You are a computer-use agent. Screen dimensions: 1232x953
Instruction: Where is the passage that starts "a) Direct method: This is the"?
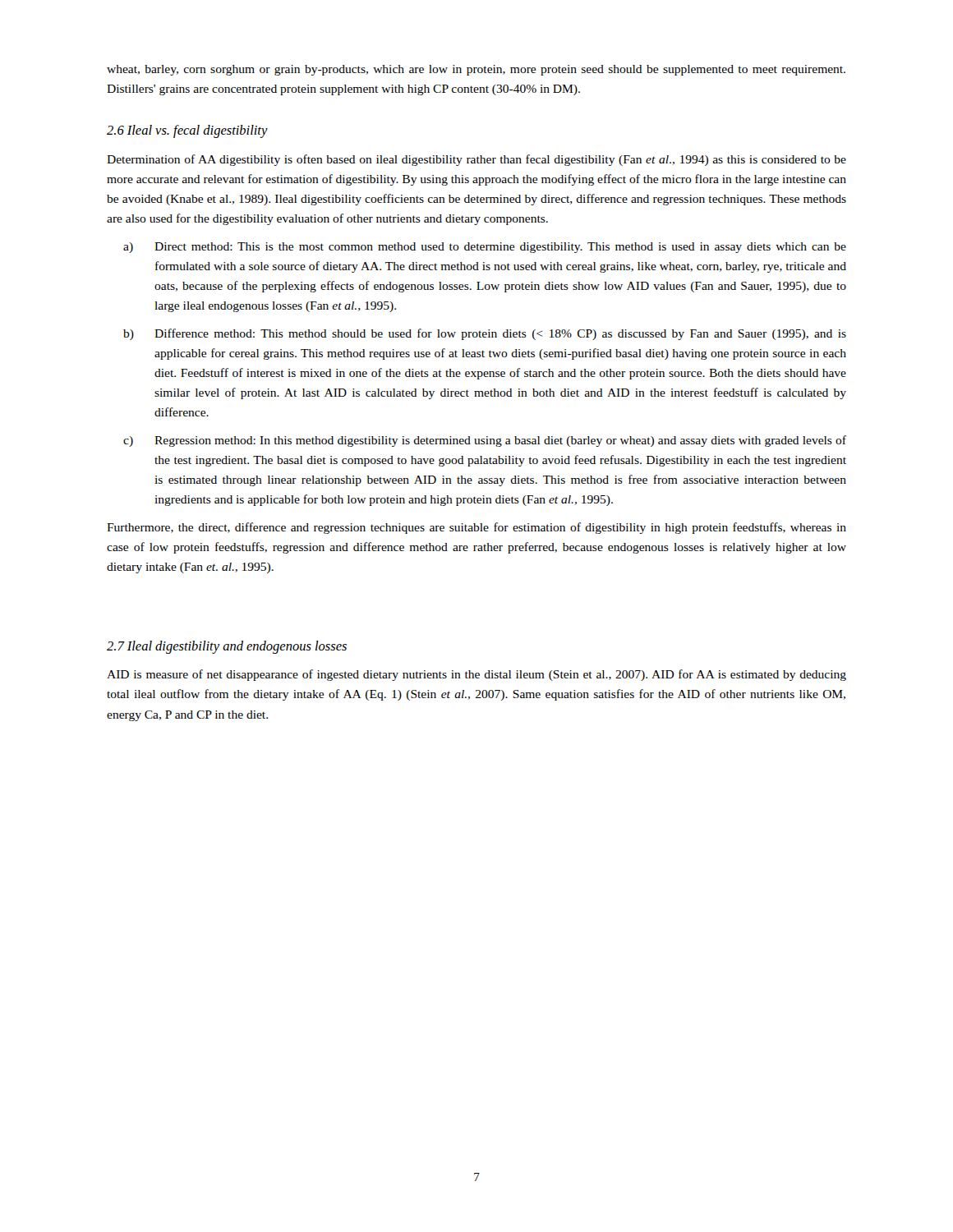pos(476,276)
